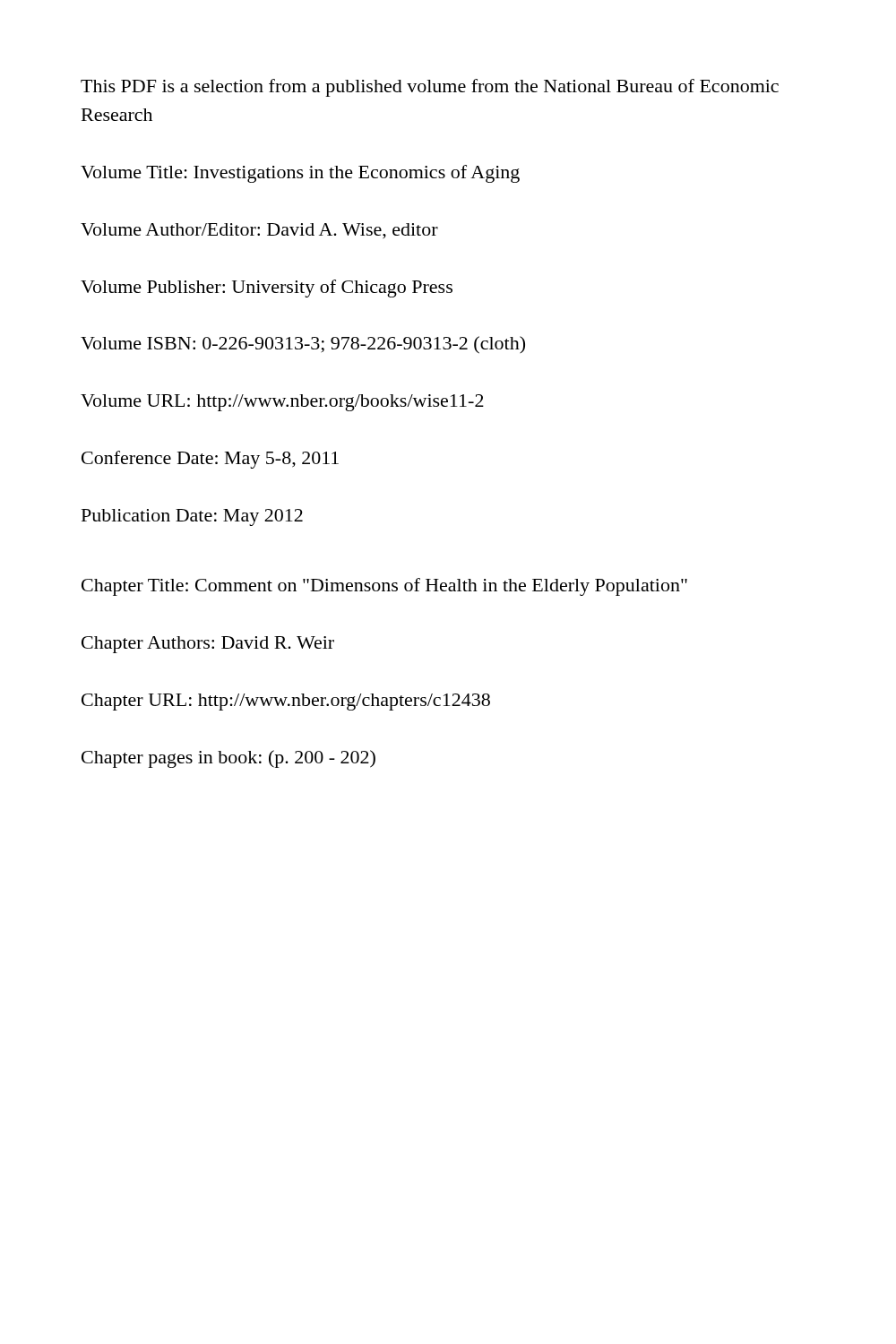Select the region starting "This PDF is a"

click(430, 100)
